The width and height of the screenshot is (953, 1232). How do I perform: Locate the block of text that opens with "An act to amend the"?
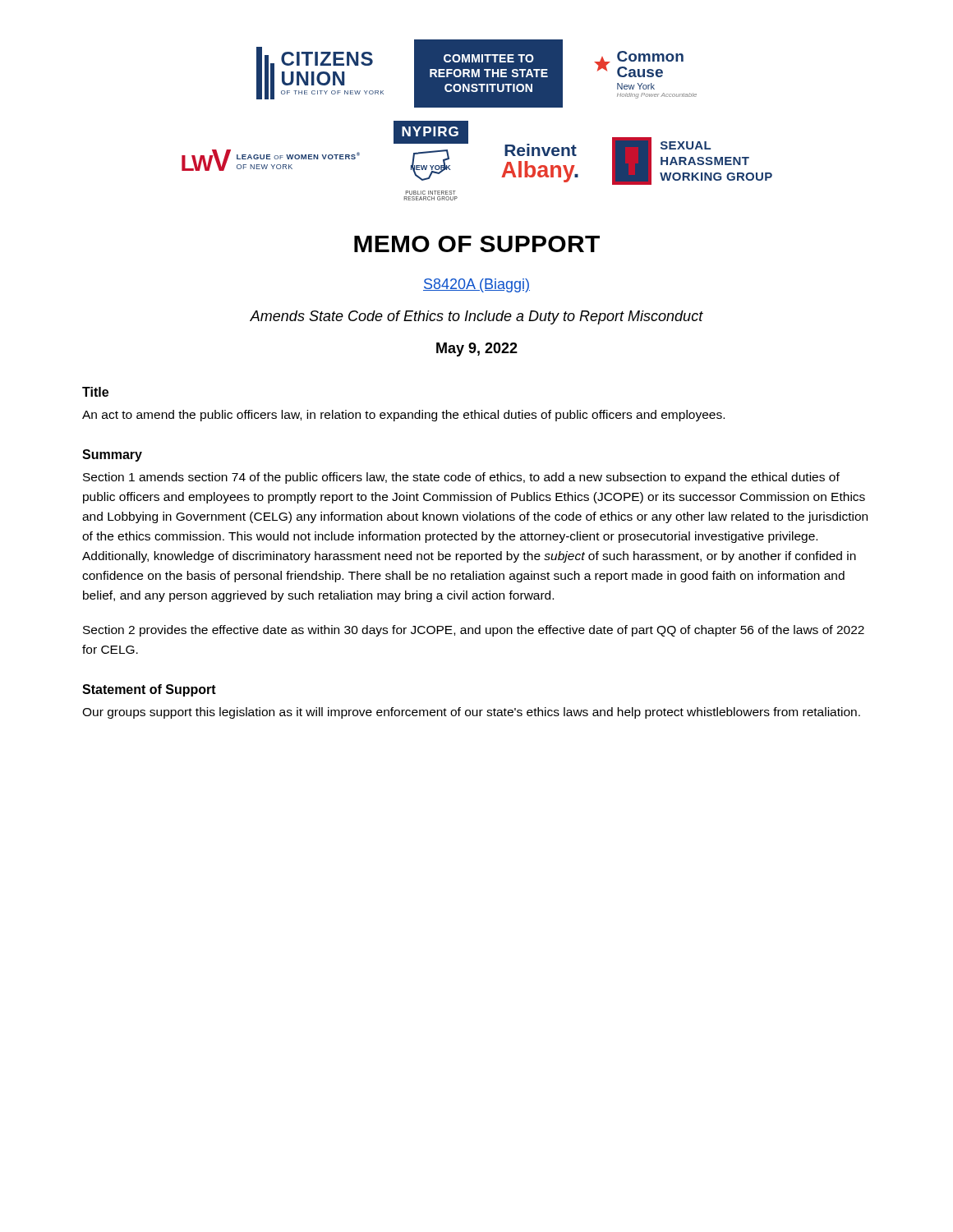point(404,415)
